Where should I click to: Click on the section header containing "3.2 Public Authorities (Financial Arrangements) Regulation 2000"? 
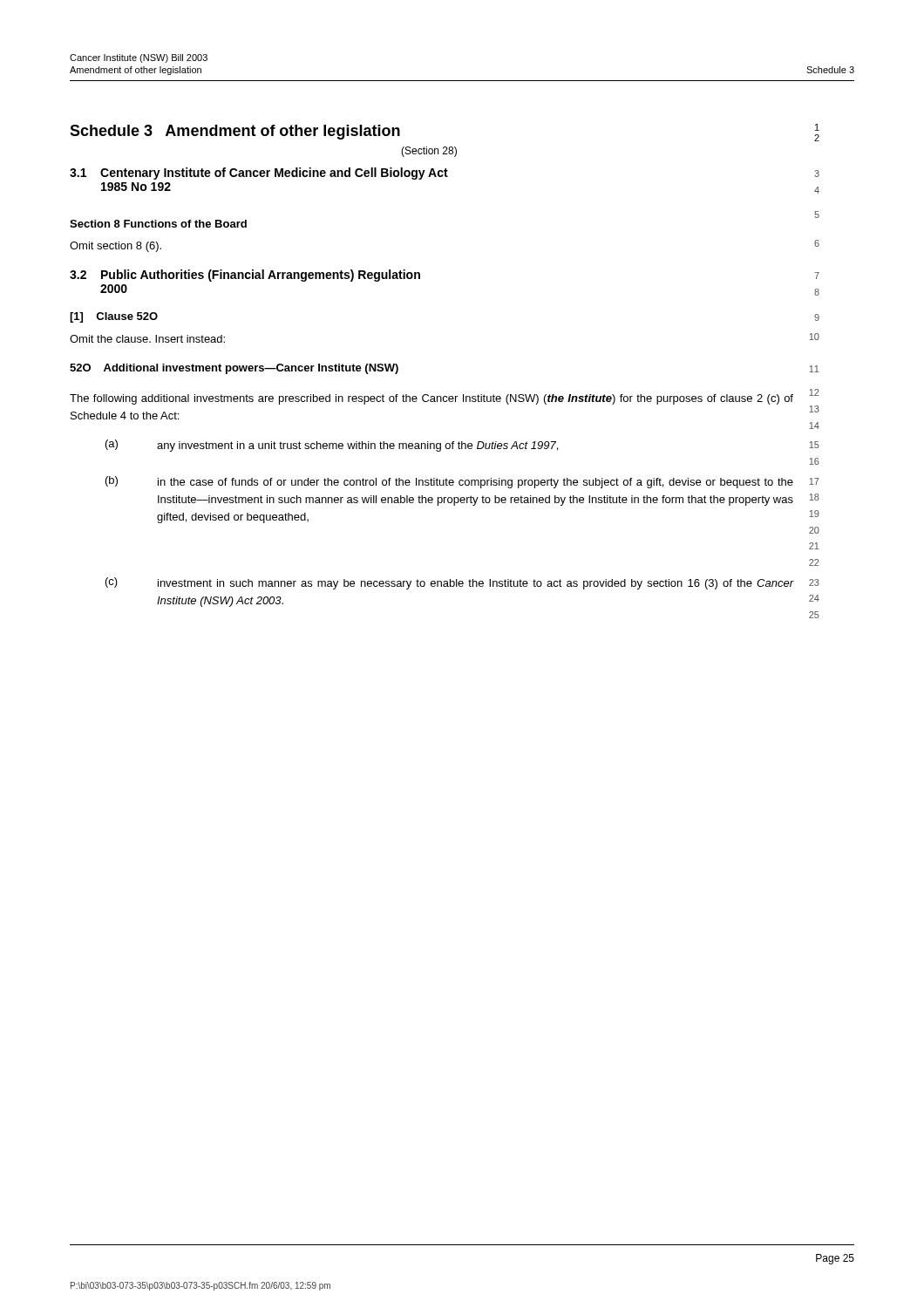pos(245,282)
